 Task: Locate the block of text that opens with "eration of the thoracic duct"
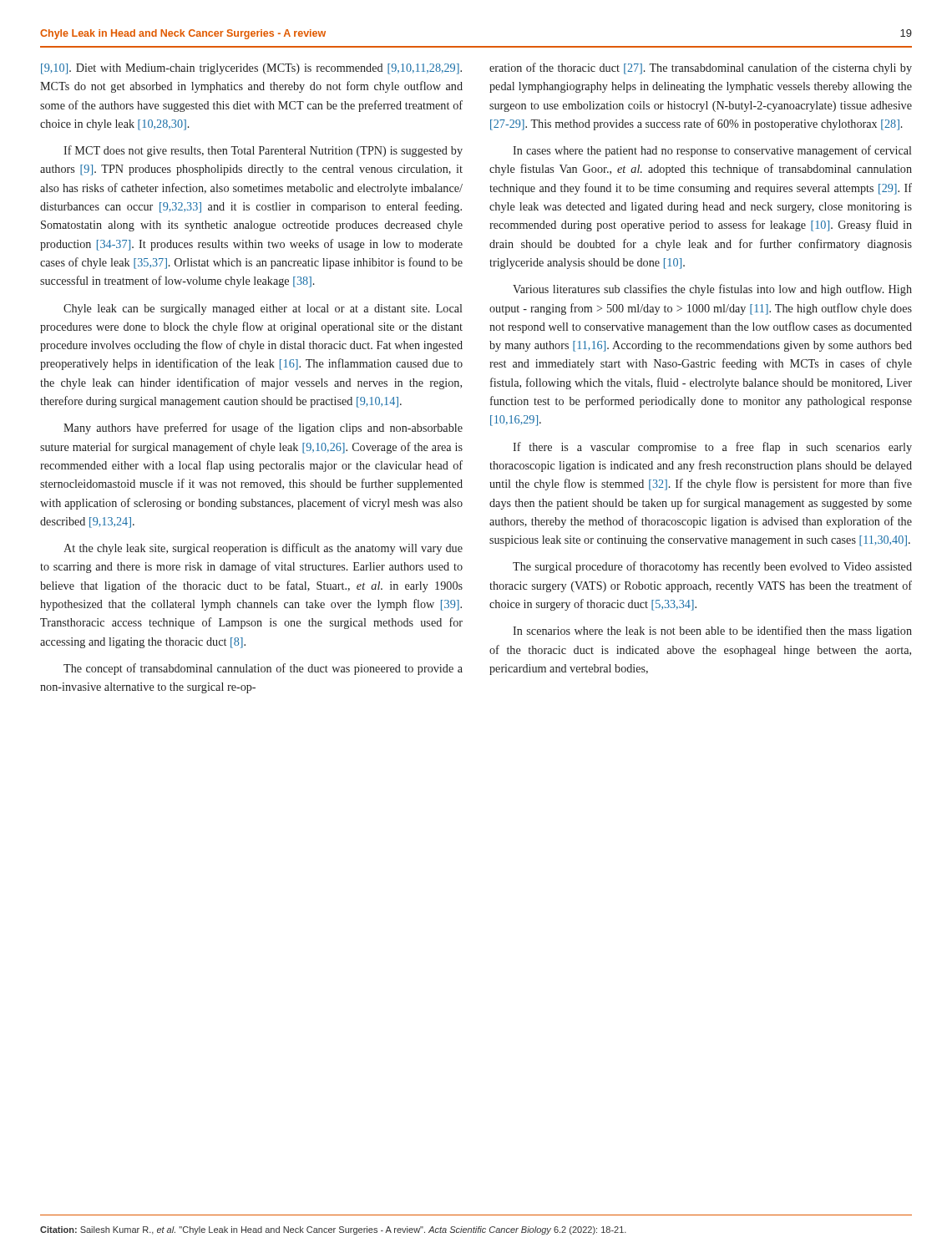click(701, 96)
